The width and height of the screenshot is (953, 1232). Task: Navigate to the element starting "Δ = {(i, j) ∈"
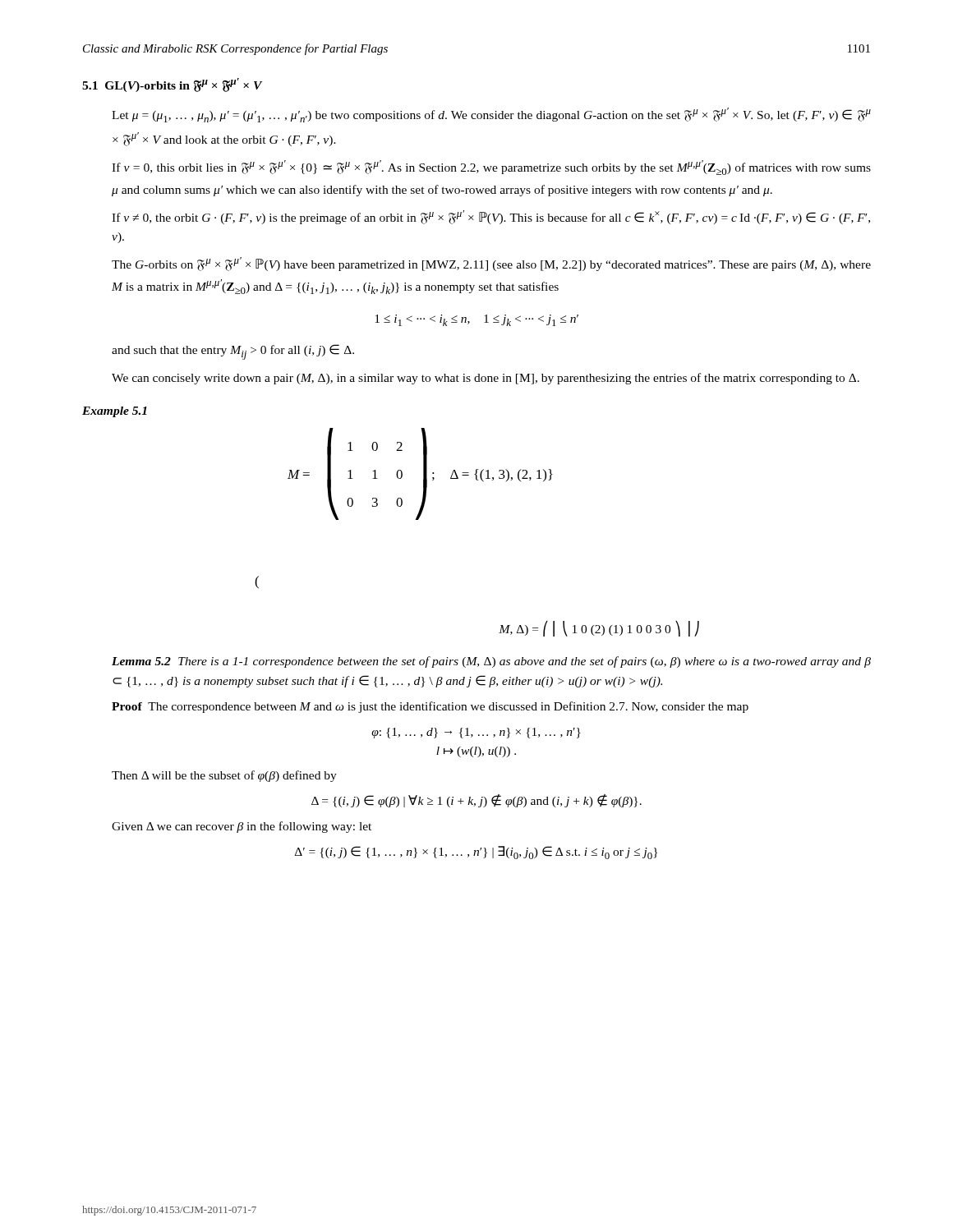(476, 800)
